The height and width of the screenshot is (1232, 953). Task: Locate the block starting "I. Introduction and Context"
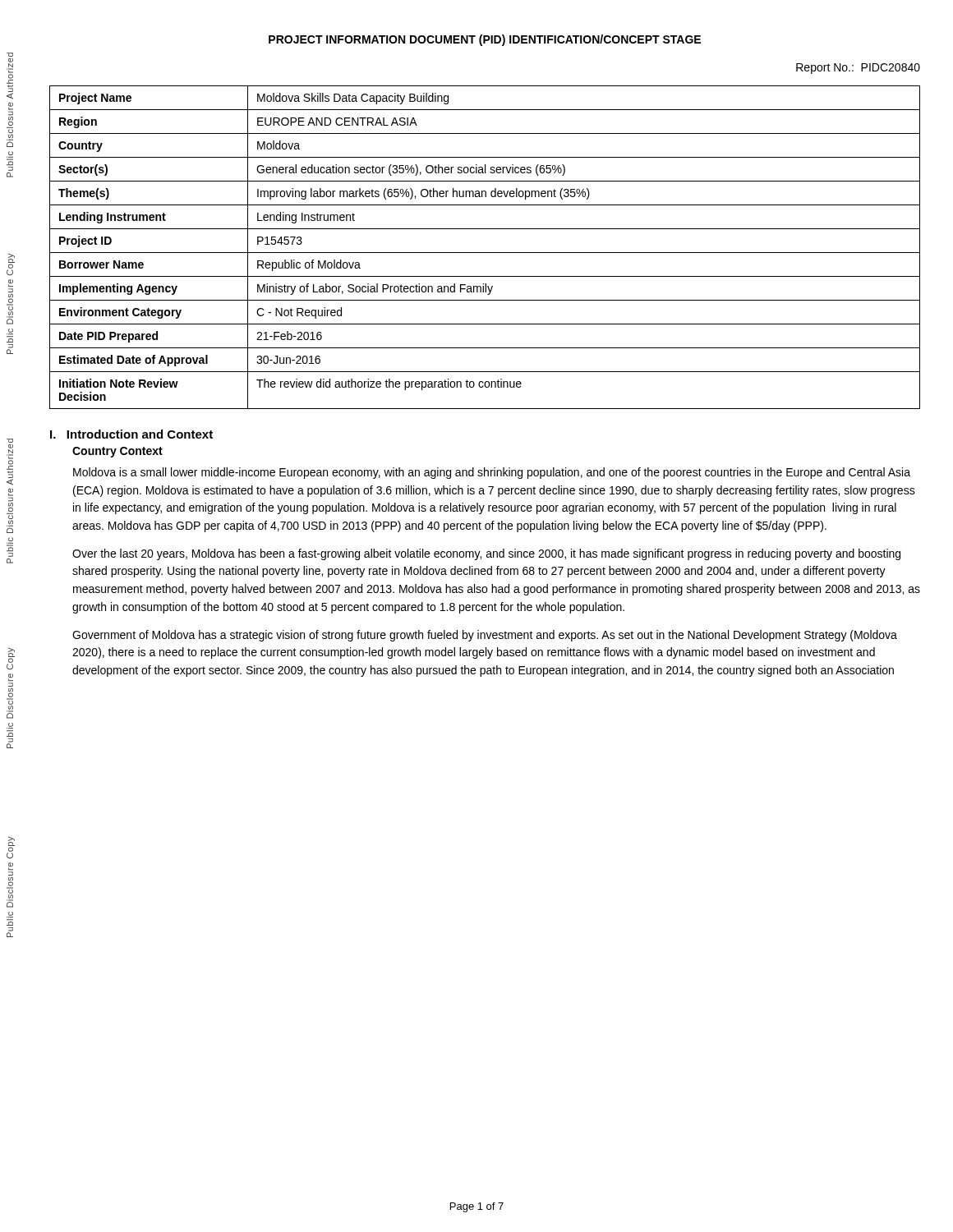click(x=131, y=434)
